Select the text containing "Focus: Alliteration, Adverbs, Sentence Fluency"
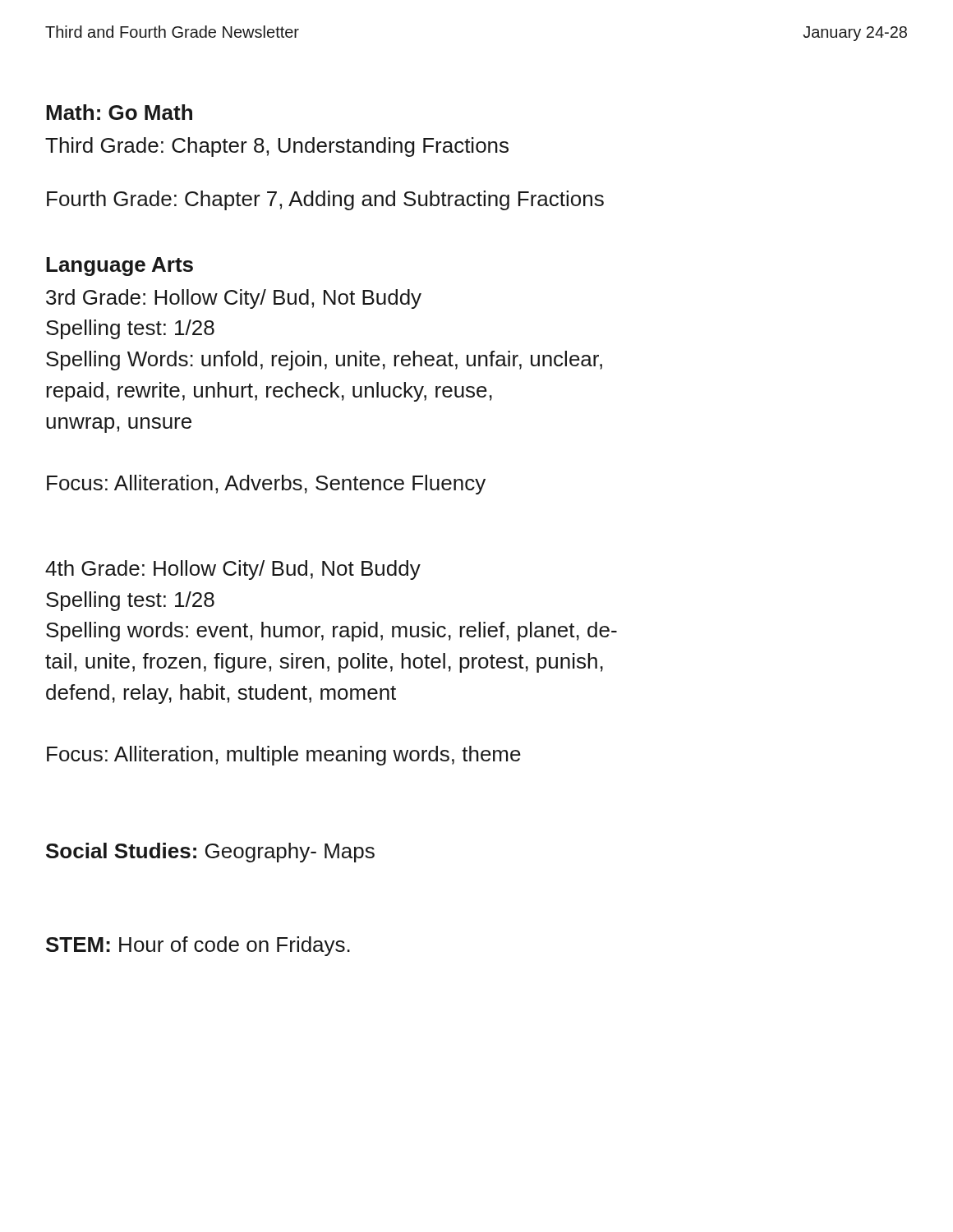Image resolution: width=953 pixels, height=1232 pixels. click(x=265, y=483)
